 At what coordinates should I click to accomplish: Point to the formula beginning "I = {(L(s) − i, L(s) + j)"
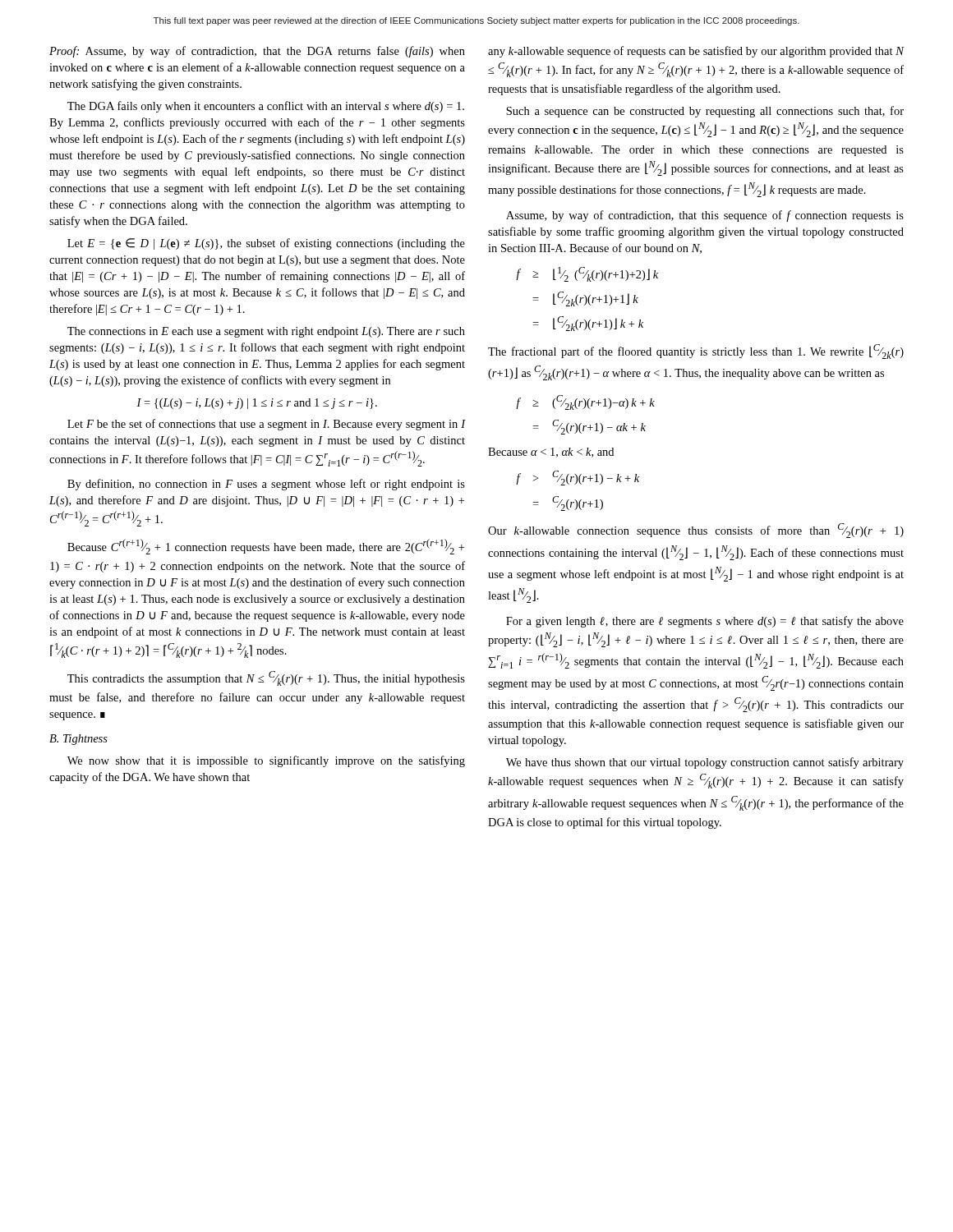(x=257, y=402)
